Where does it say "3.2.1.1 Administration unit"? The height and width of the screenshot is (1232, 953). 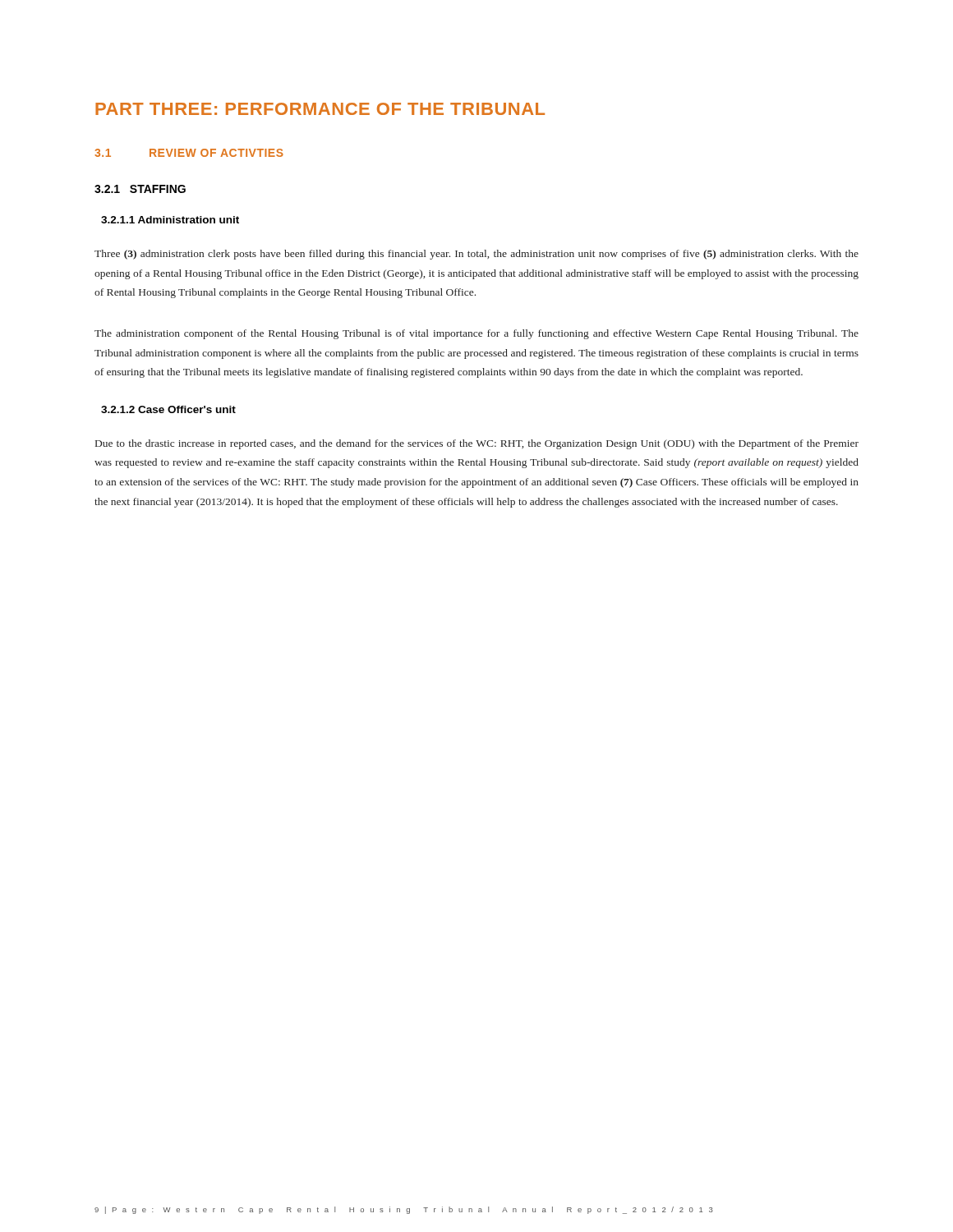(170, 220)
